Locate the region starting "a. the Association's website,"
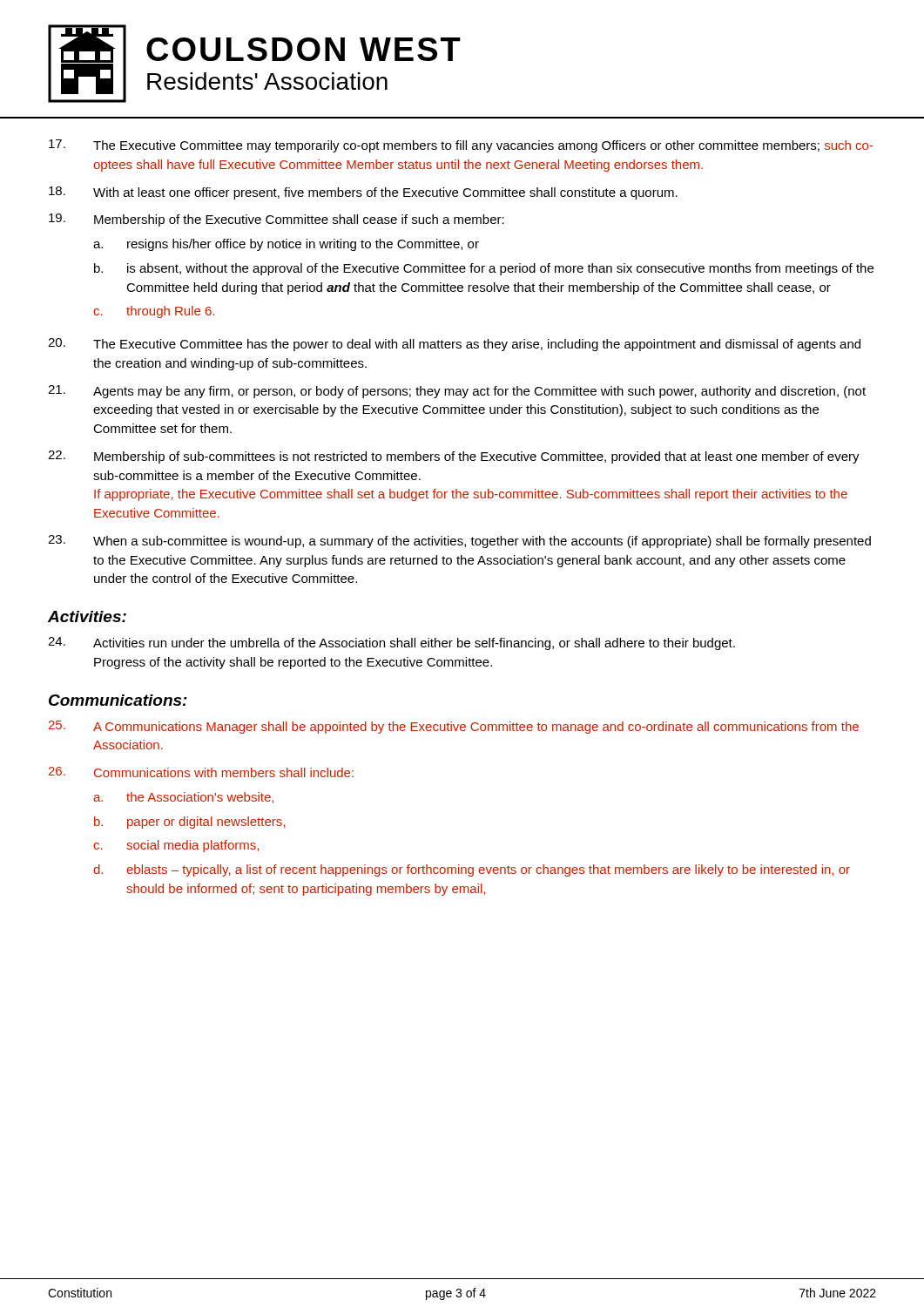924x1307 pixels. point(183,798)
